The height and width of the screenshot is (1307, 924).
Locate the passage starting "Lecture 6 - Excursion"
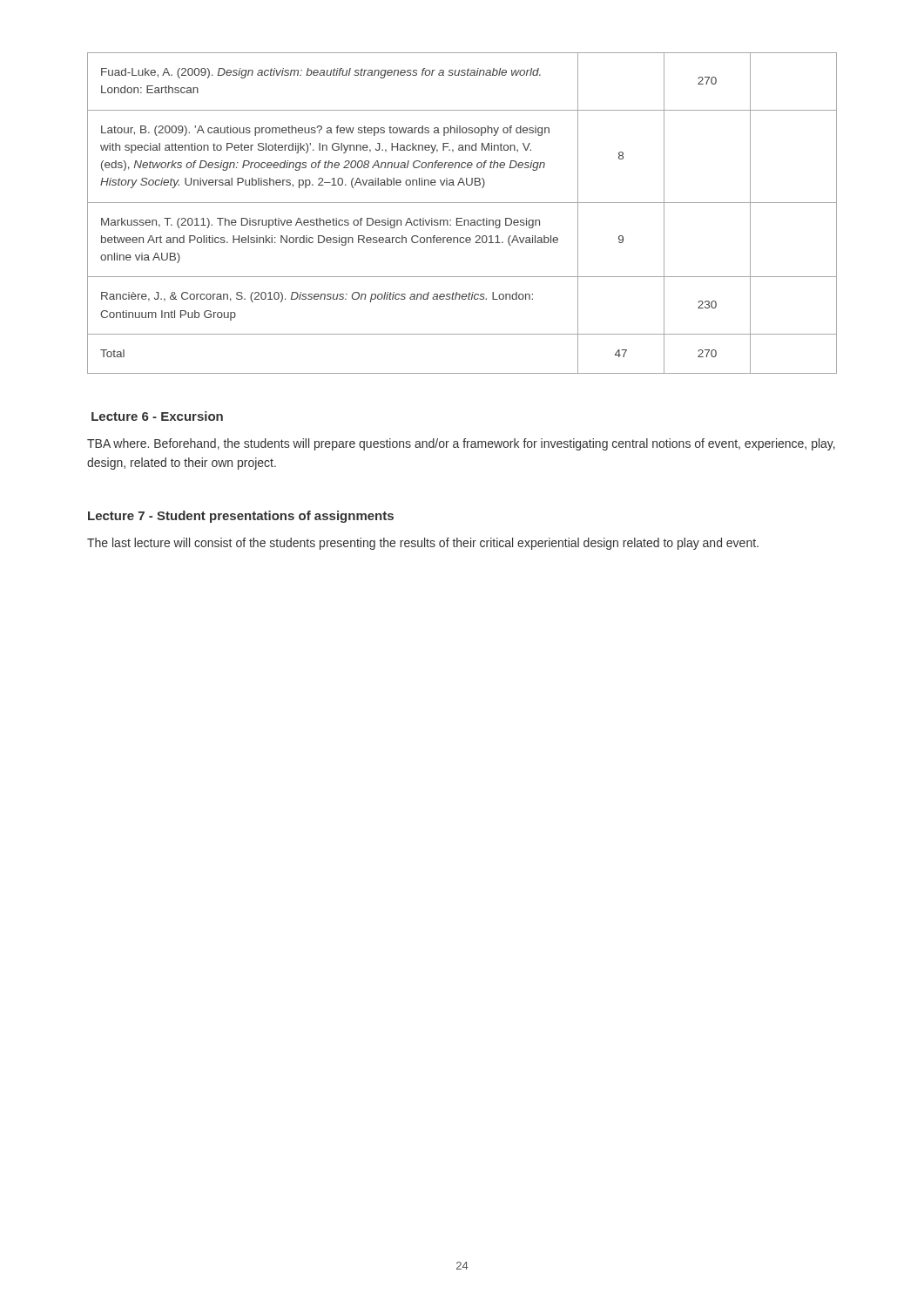(155, 416)
